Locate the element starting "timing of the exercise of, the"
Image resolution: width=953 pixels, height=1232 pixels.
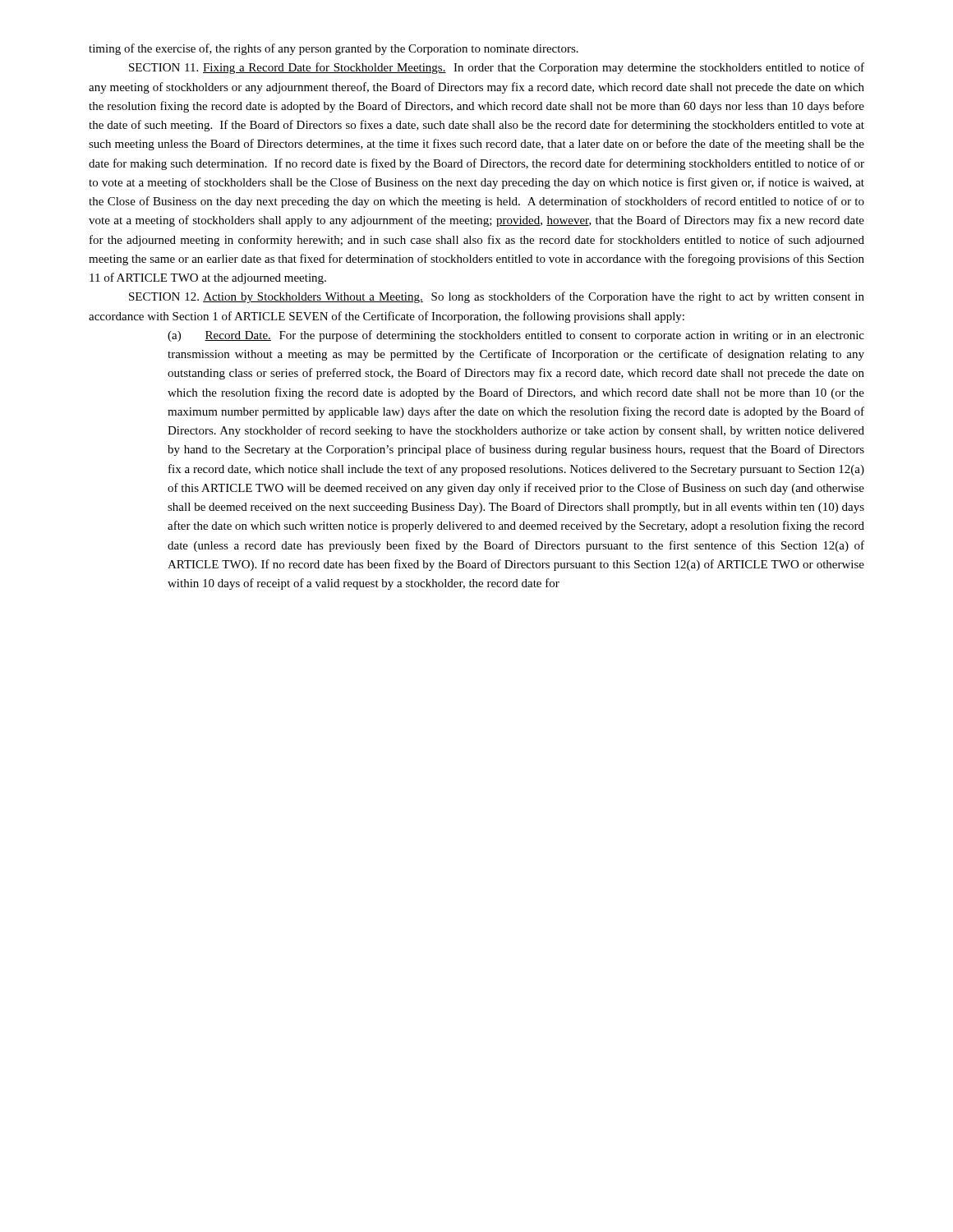pos(476,49)
